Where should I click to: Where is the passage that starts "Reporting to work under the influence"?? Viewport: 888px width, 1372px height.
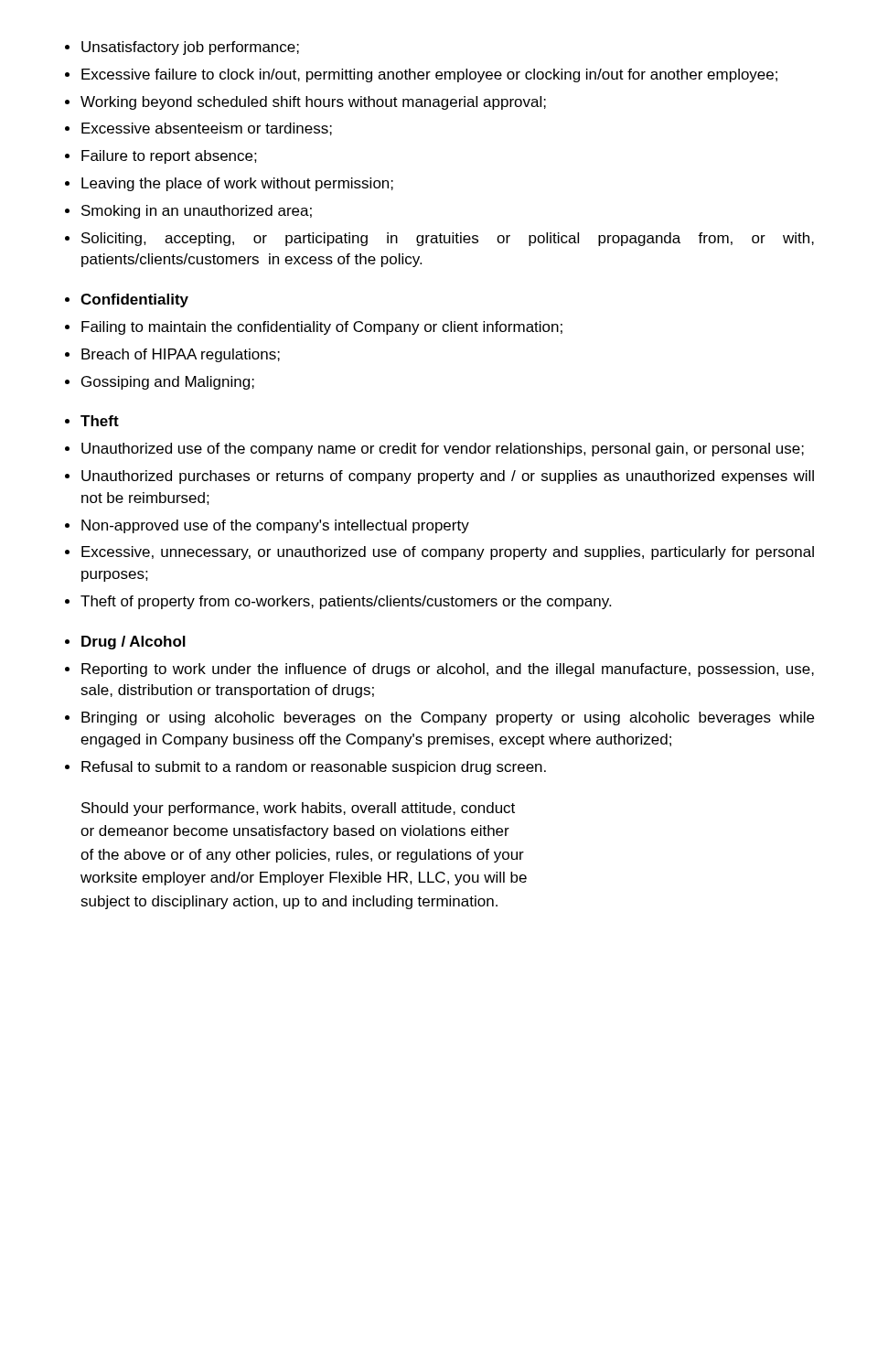click(448, 680)
